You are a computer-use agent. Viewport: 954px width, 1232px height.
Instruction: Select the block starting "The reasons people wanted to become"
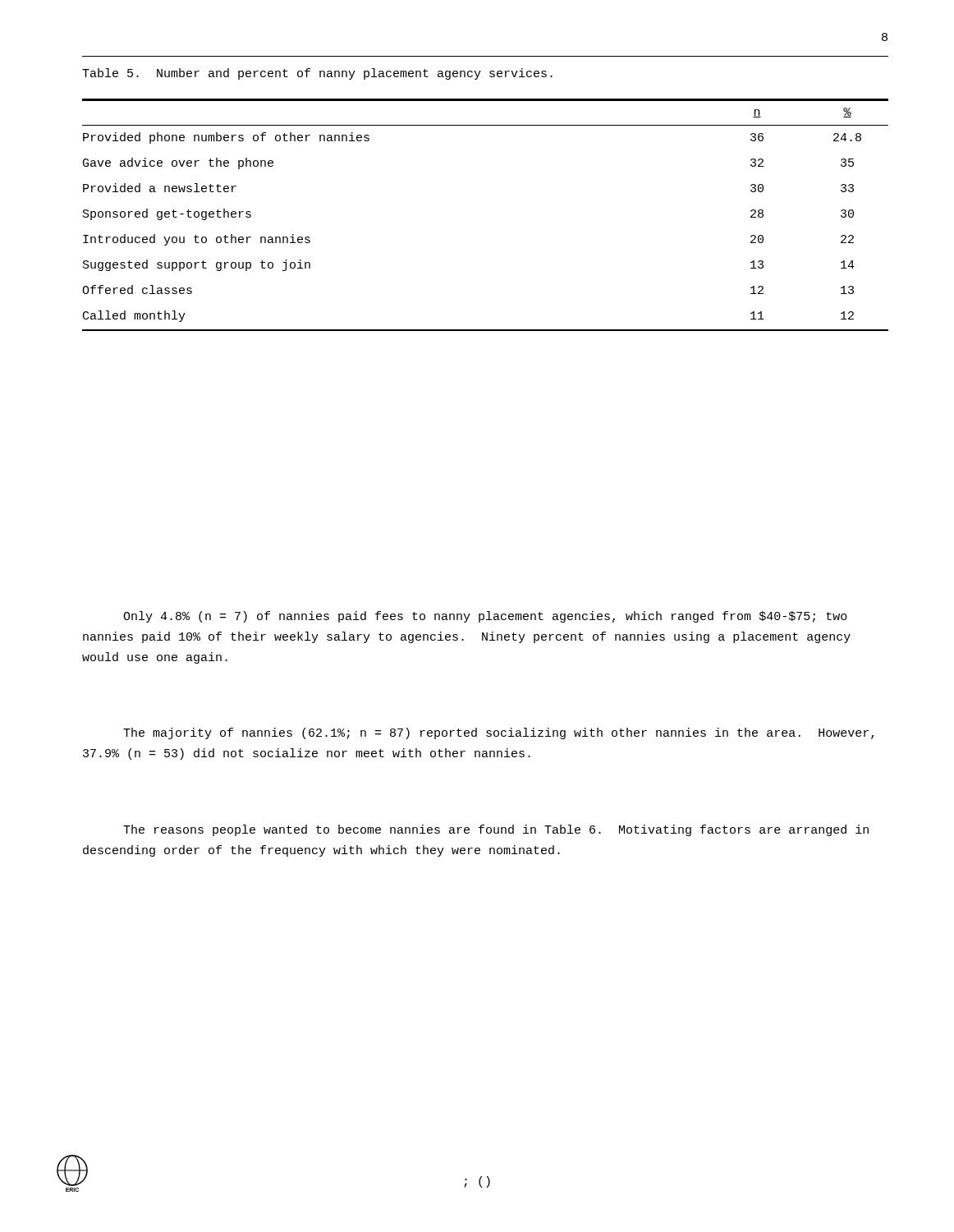(x=485, y=842)
